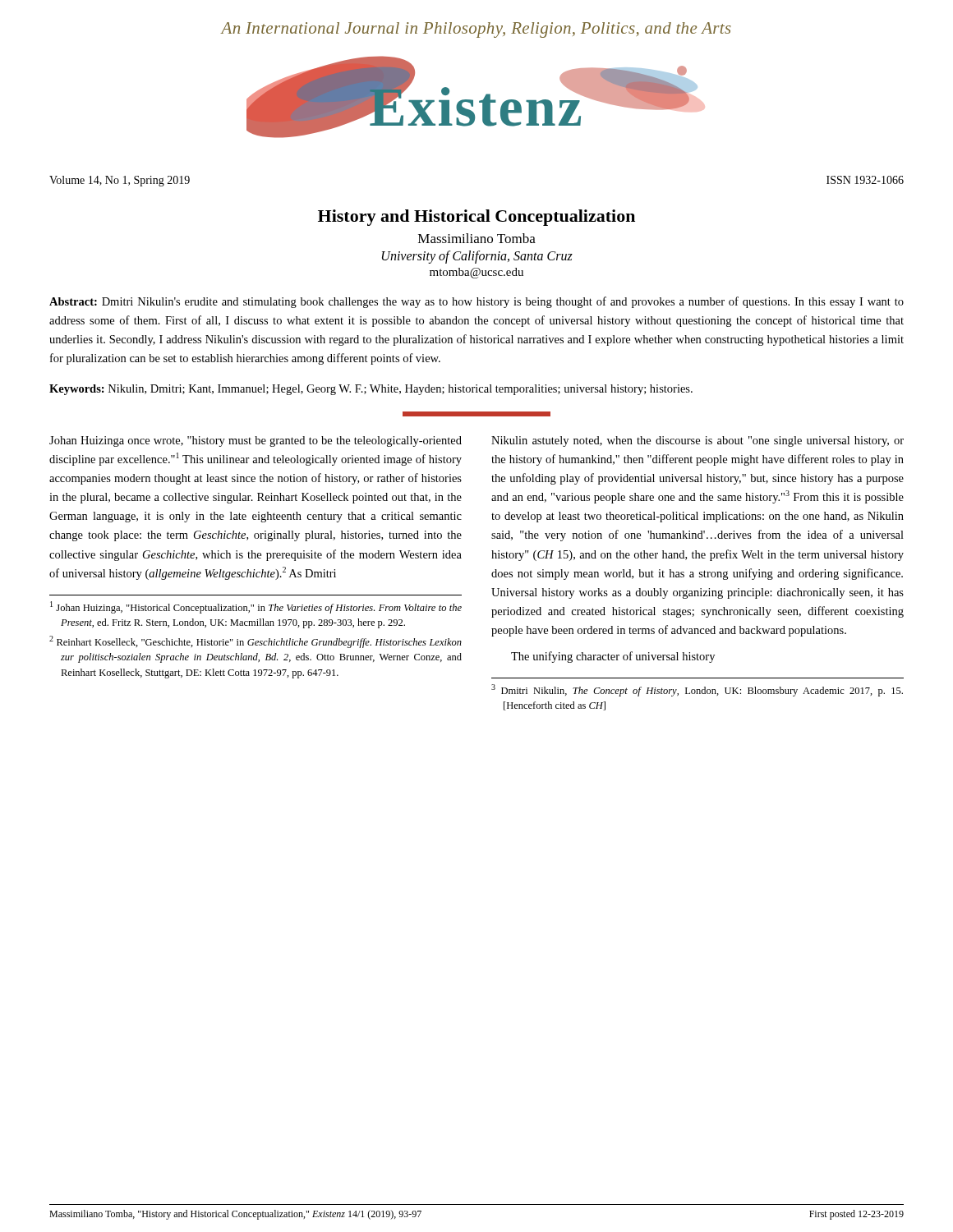953x1232 pixels.
Task: Where does it say "University of California, Santa Cruz"?
Action: [x=476, y=256]
